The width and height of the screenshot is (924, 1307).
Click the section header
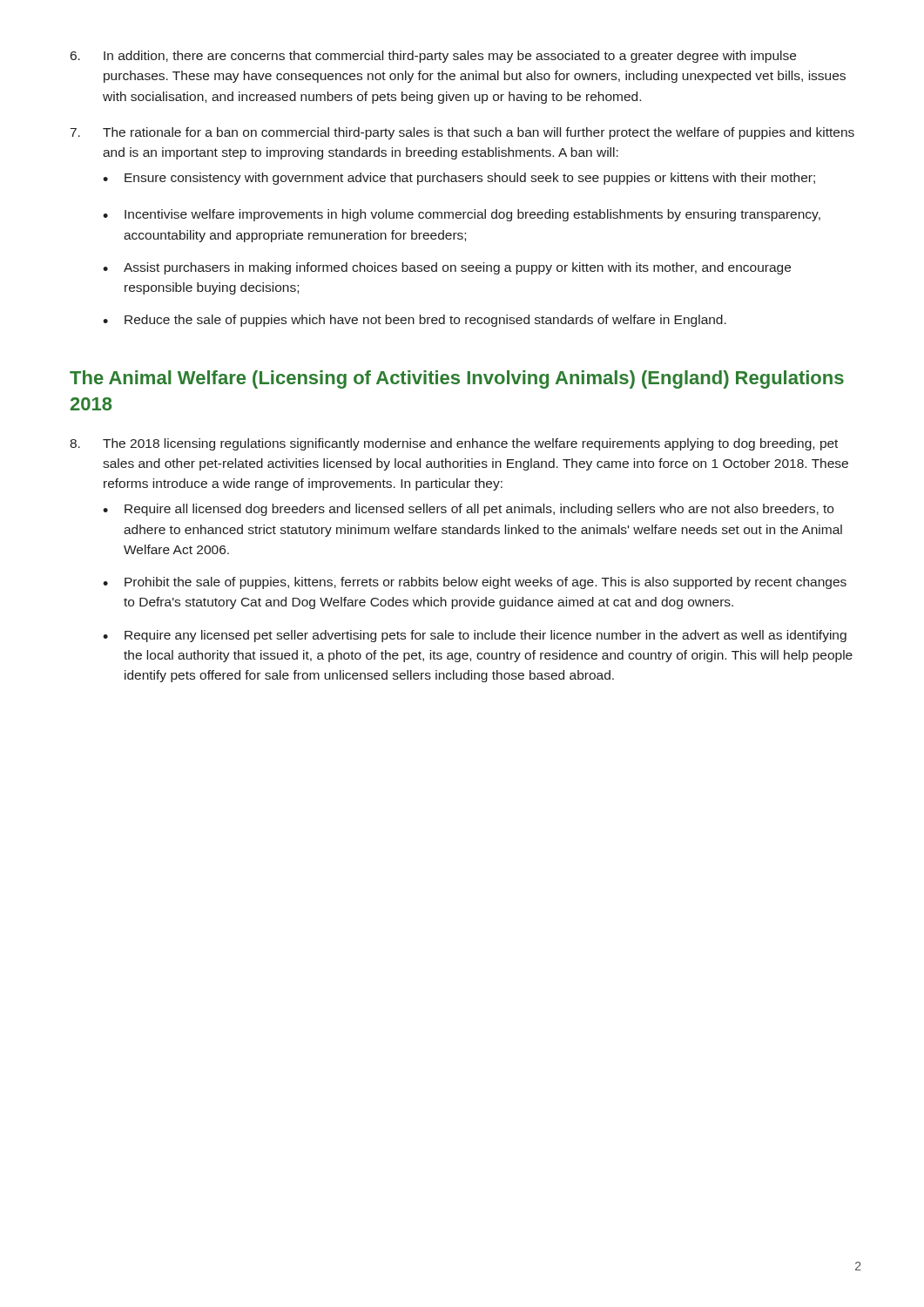pos(457,391)
